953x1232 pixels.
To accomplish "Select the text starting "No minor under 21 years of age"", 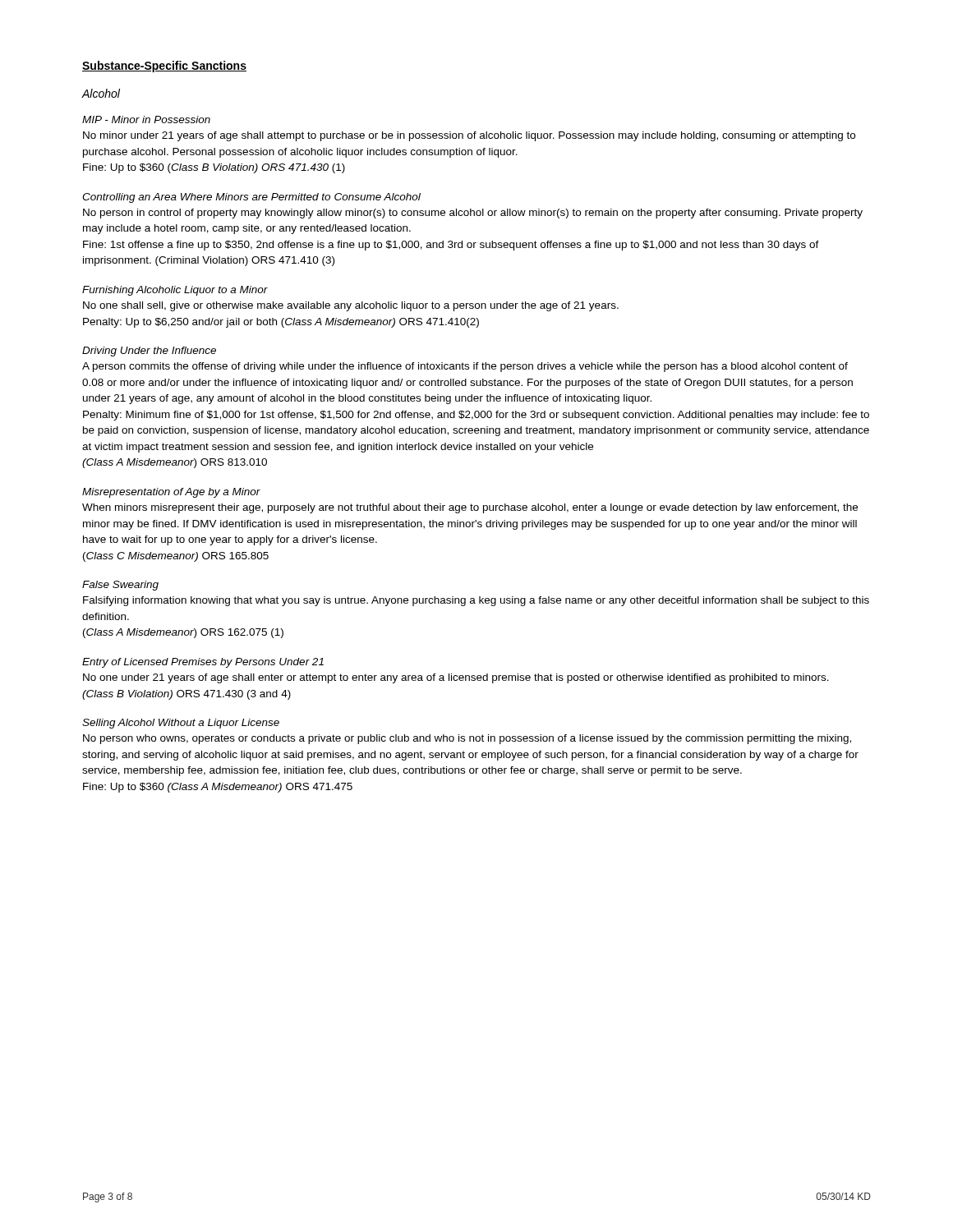I will (469, 151).
